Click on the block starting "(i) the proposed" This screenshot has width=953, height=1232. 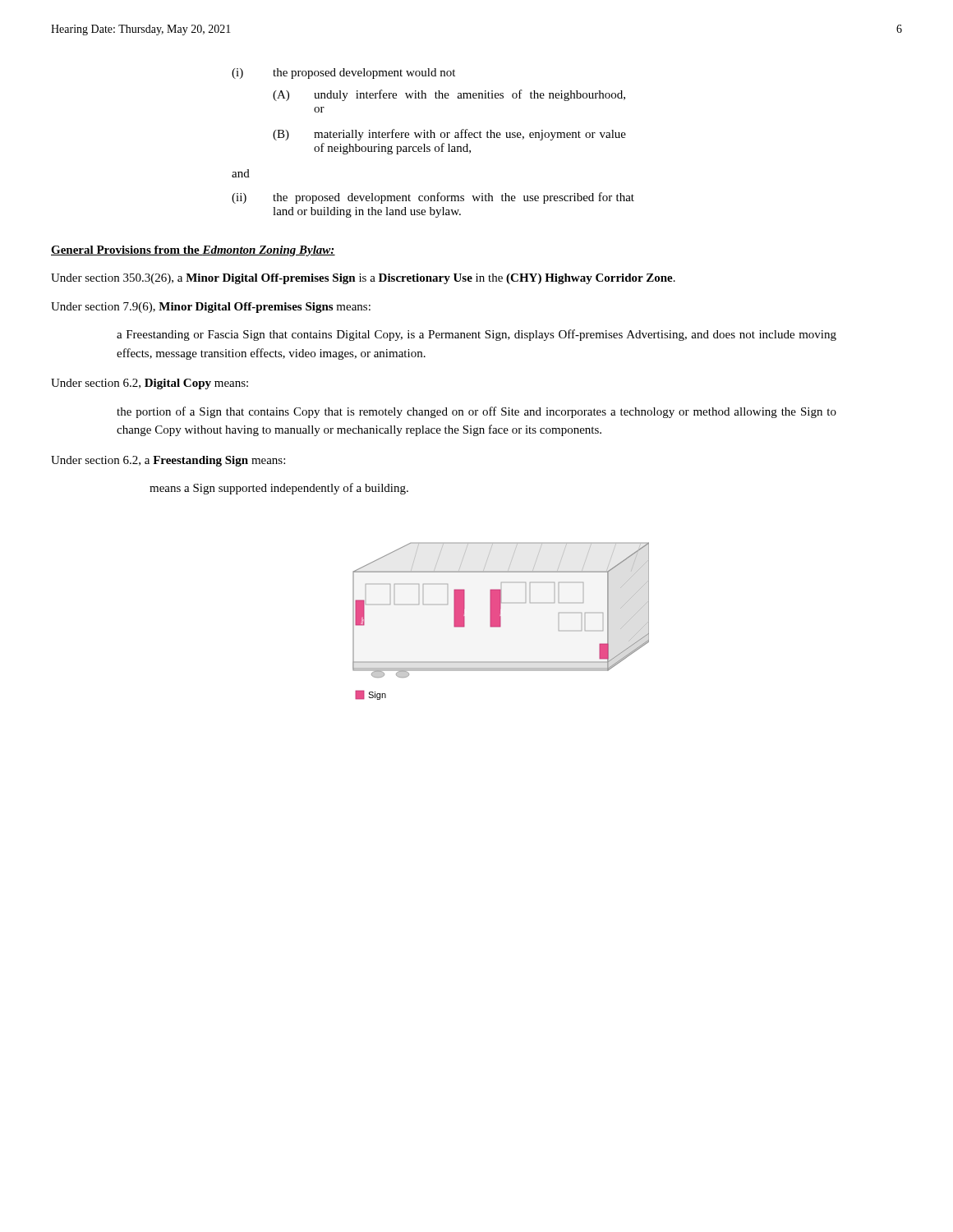tap(344, 73)
